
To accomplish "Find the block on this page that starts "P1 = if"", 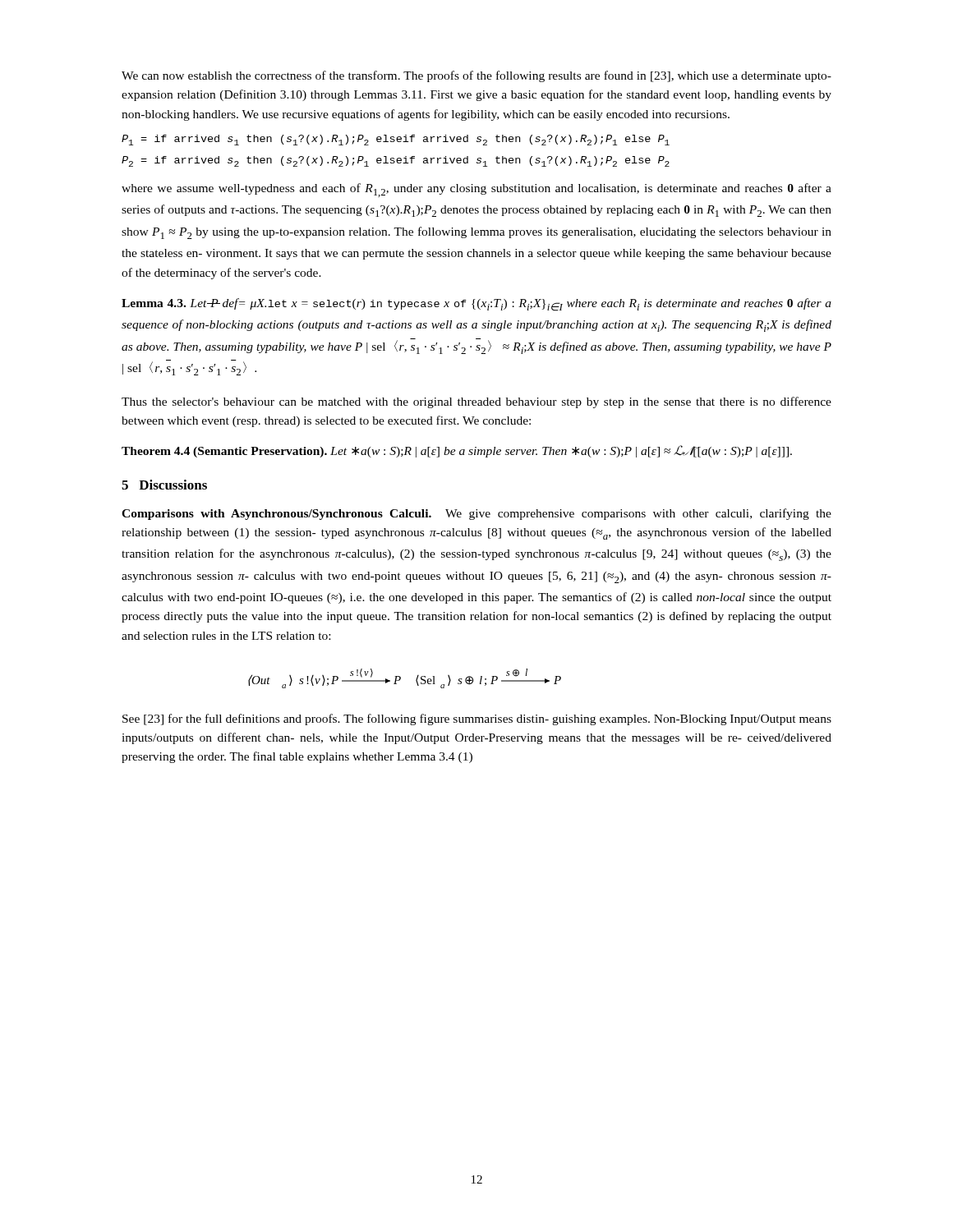I will pos(396,140).
